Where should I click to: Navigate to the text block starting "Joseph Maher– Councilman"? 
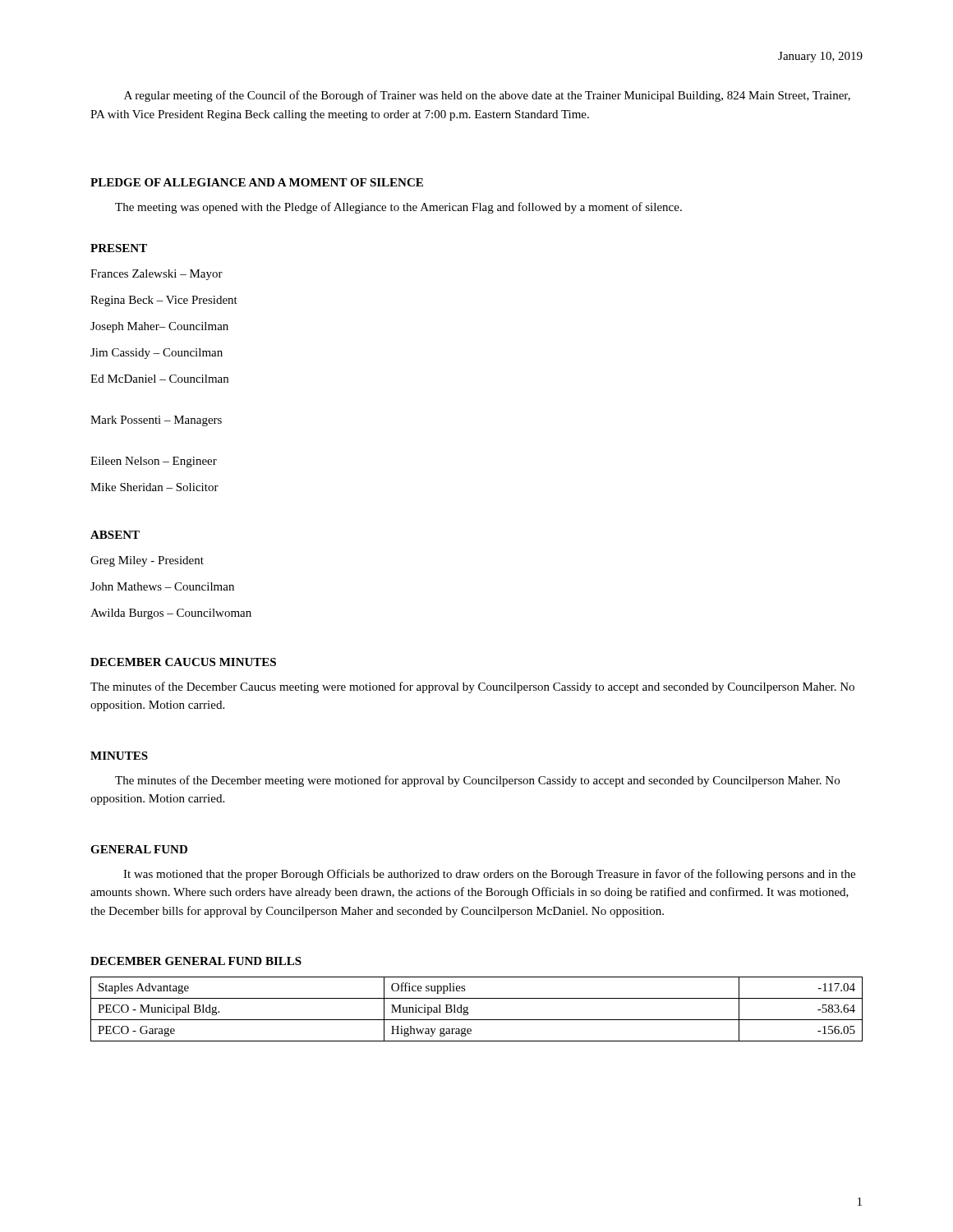pyautogui.click(x=159, y=326)
